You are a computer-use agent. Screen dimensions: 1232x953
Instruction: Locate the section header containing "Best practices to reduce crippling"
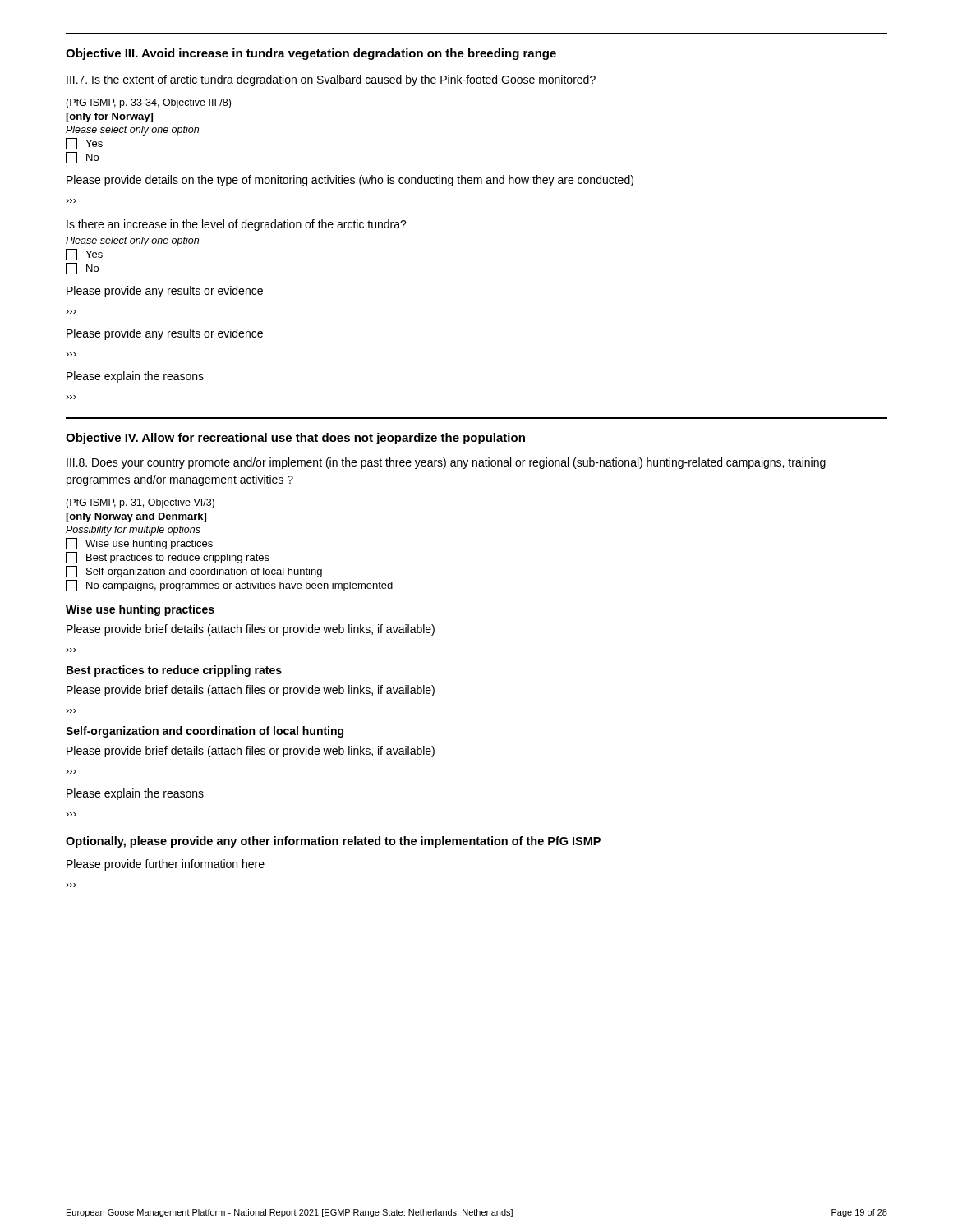pyautogui.click(x=174, y=670)
